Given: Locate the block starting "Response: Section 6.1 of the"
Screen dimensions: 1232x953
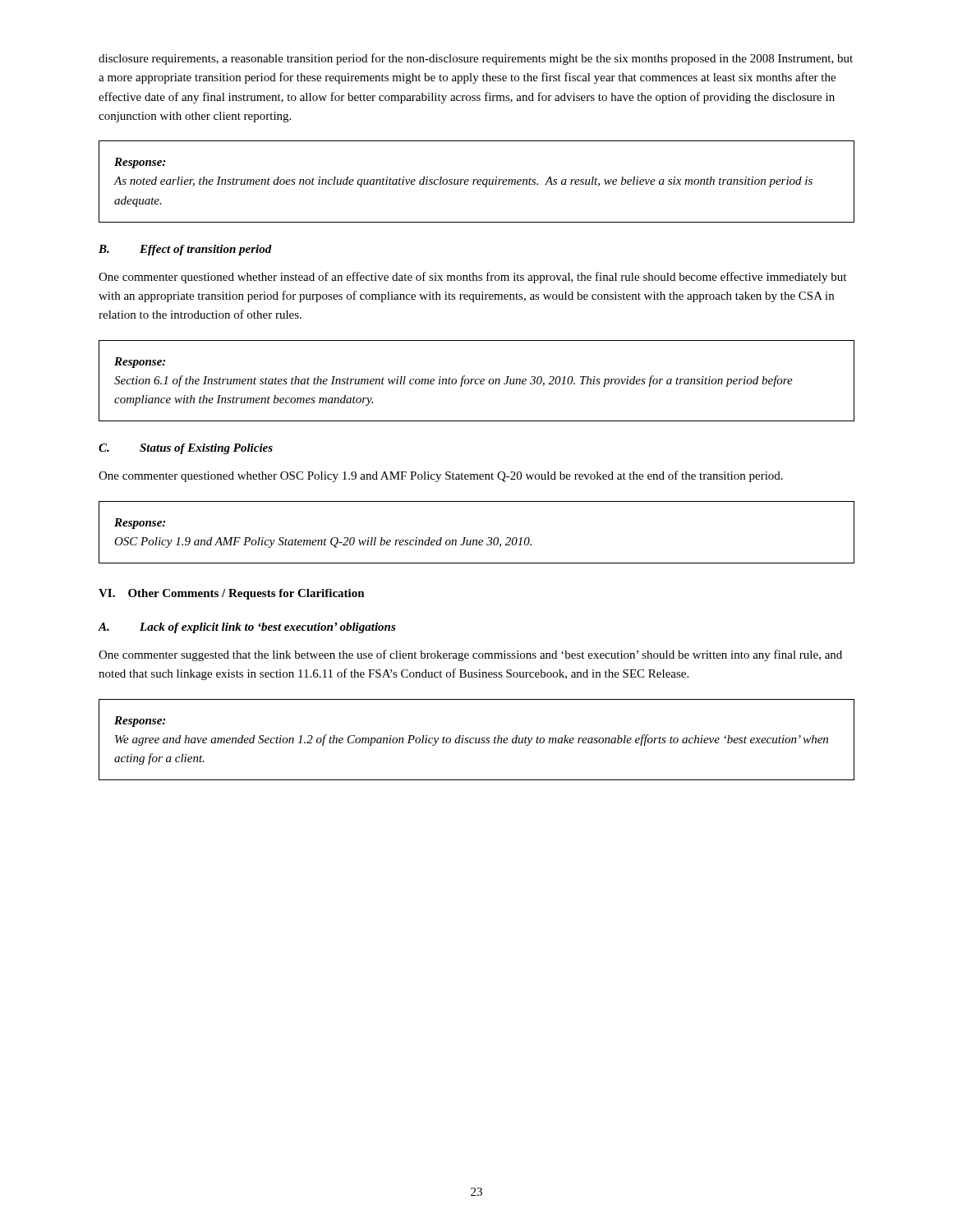Looking at the screenshot, I should coord(476,381).
